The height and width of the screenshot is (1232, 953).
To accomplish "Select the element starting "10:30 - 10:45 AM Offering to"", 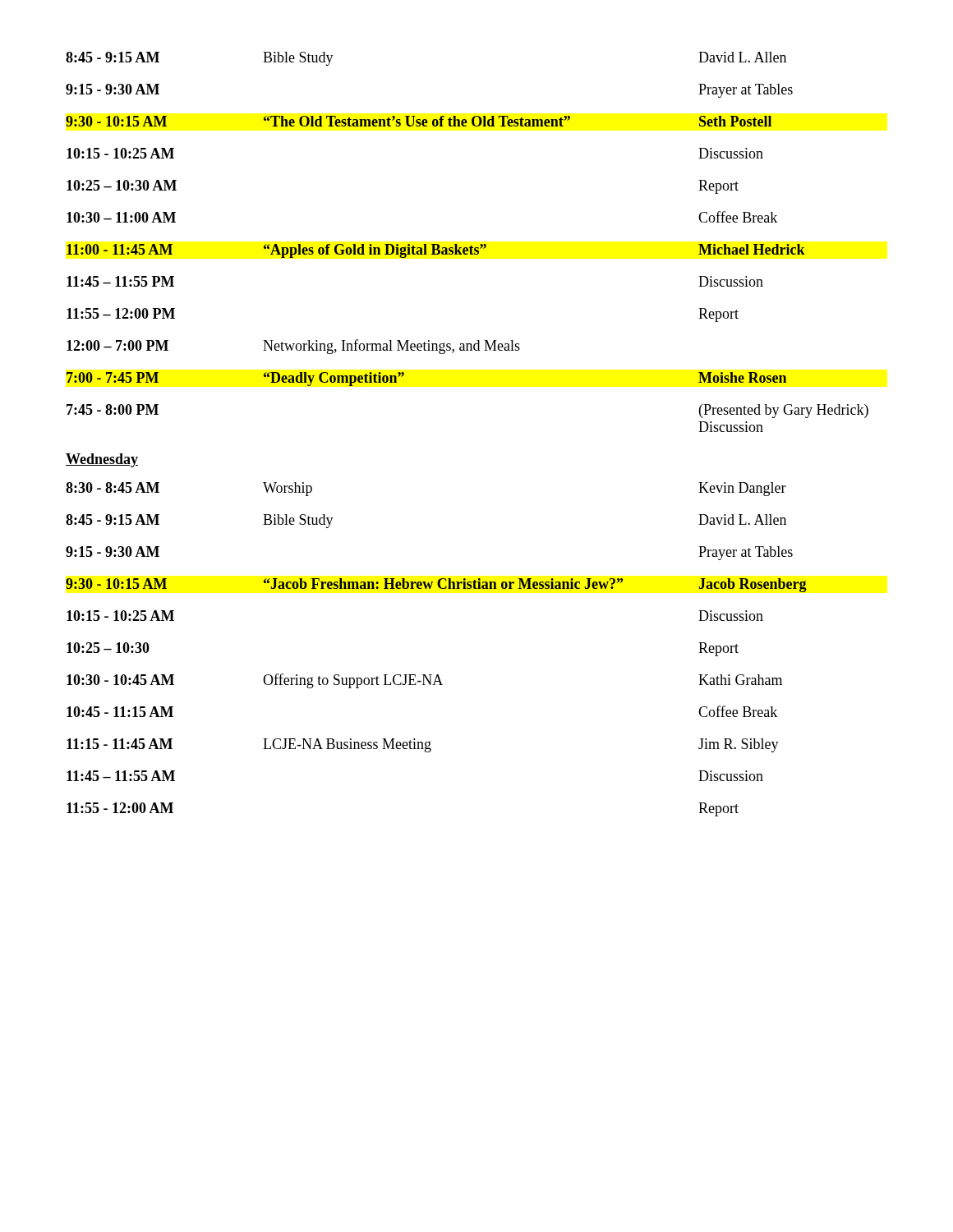I will pyautogui.click(x=424, y=681).
